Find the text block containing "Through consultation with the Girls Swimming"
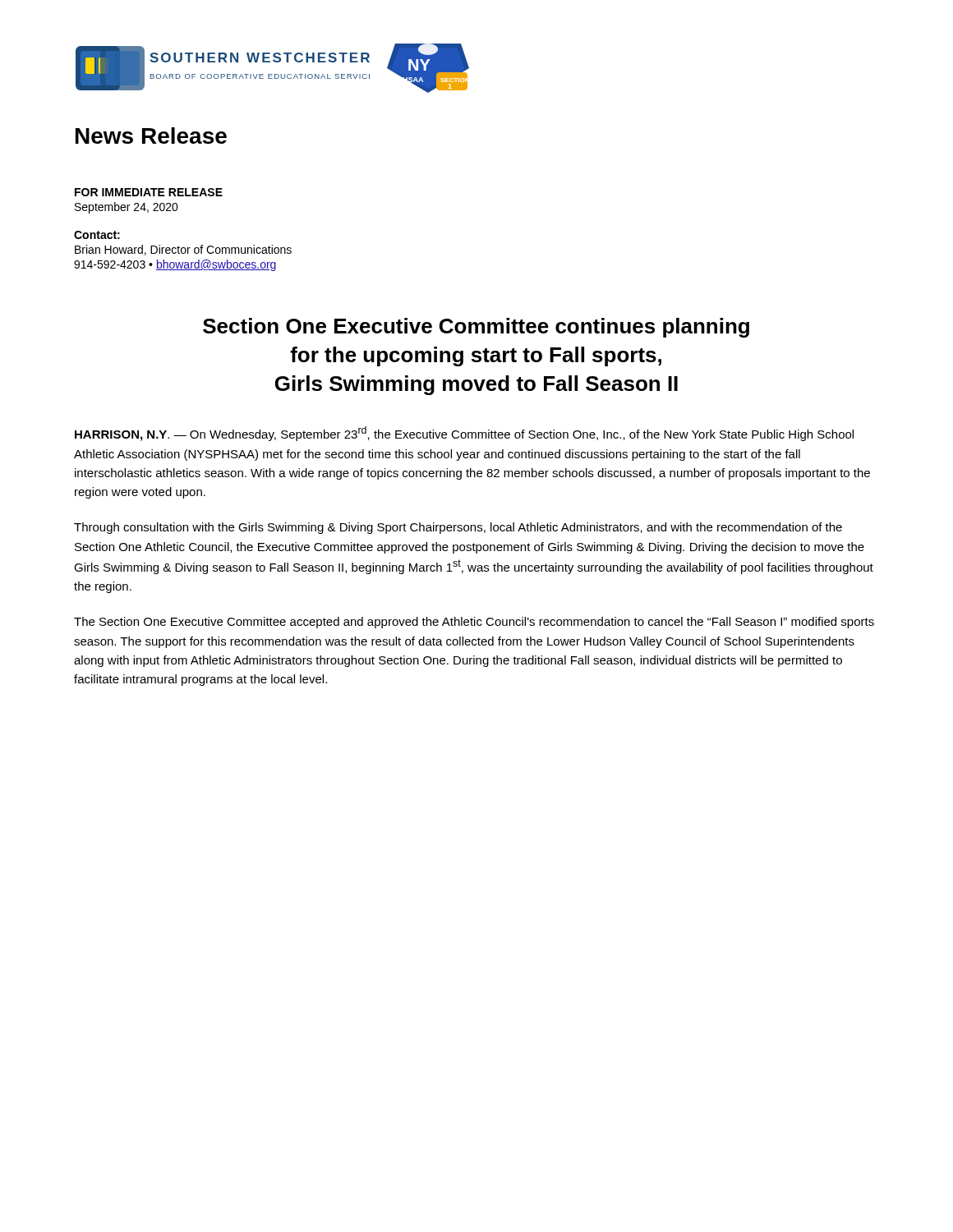953x1232 pixels. [474, 557]
